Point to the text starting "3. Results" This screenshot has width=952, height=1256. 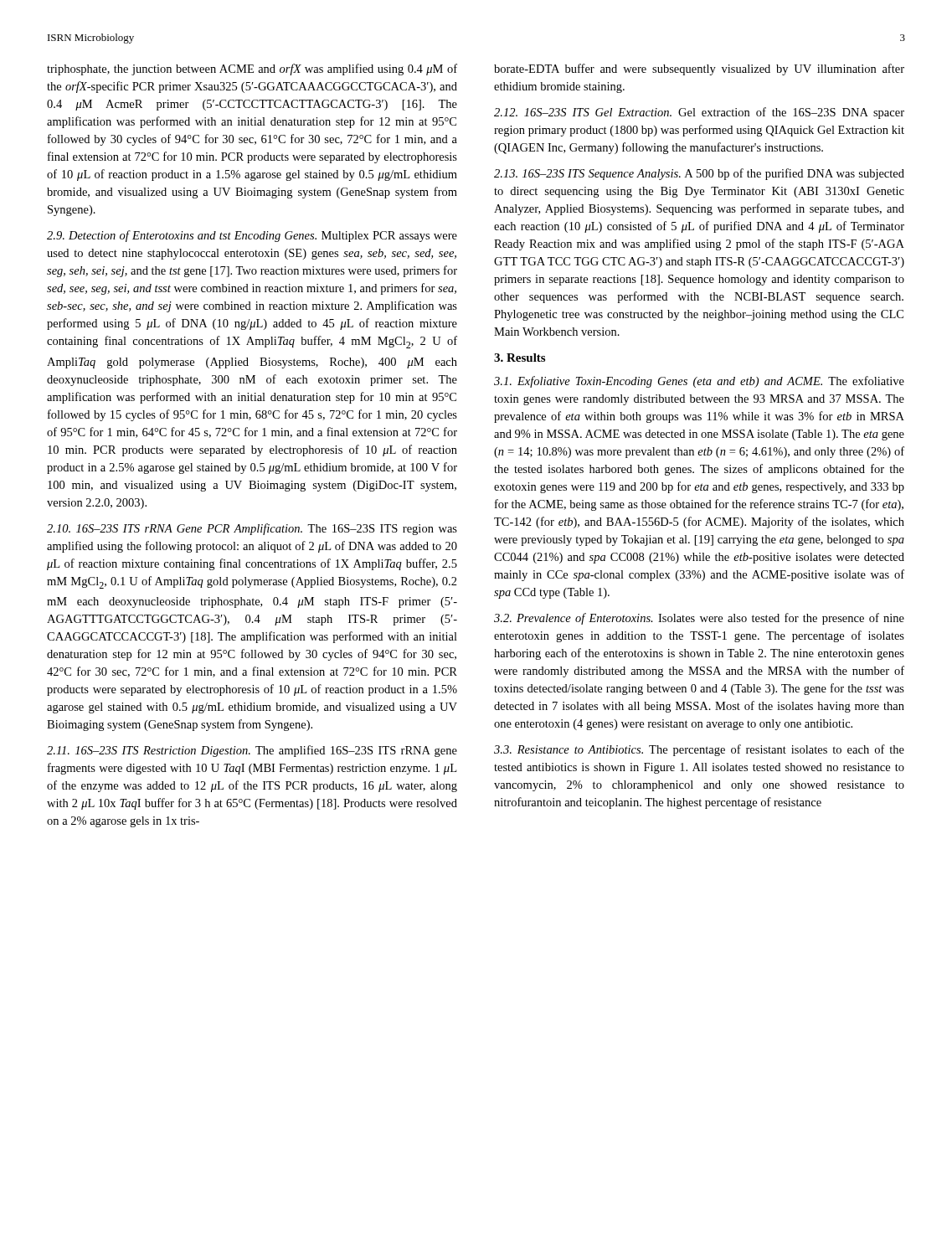tap(520, 358)
